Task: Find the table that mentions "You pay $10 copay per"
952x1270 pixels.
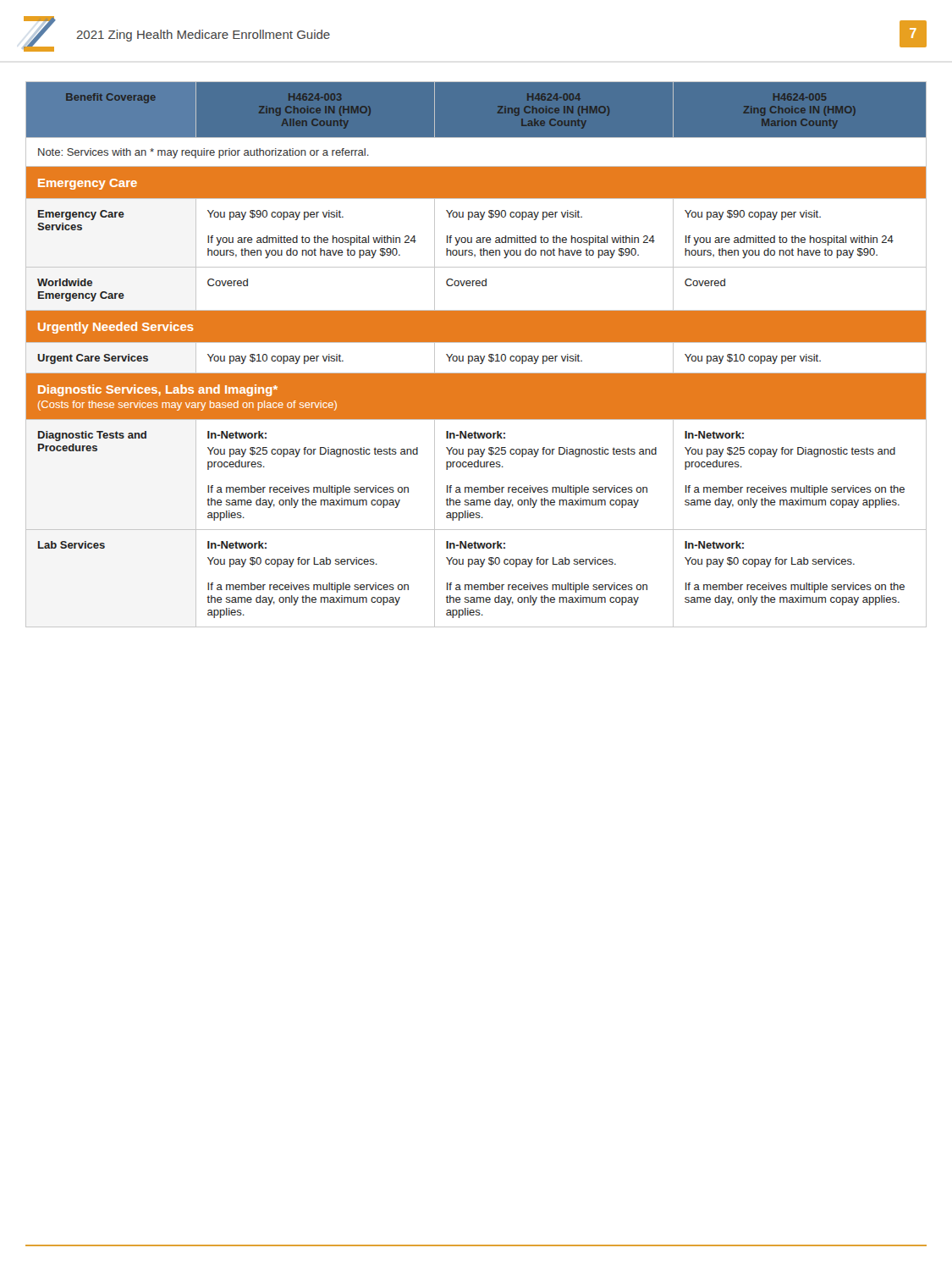Action: [476, 354]
